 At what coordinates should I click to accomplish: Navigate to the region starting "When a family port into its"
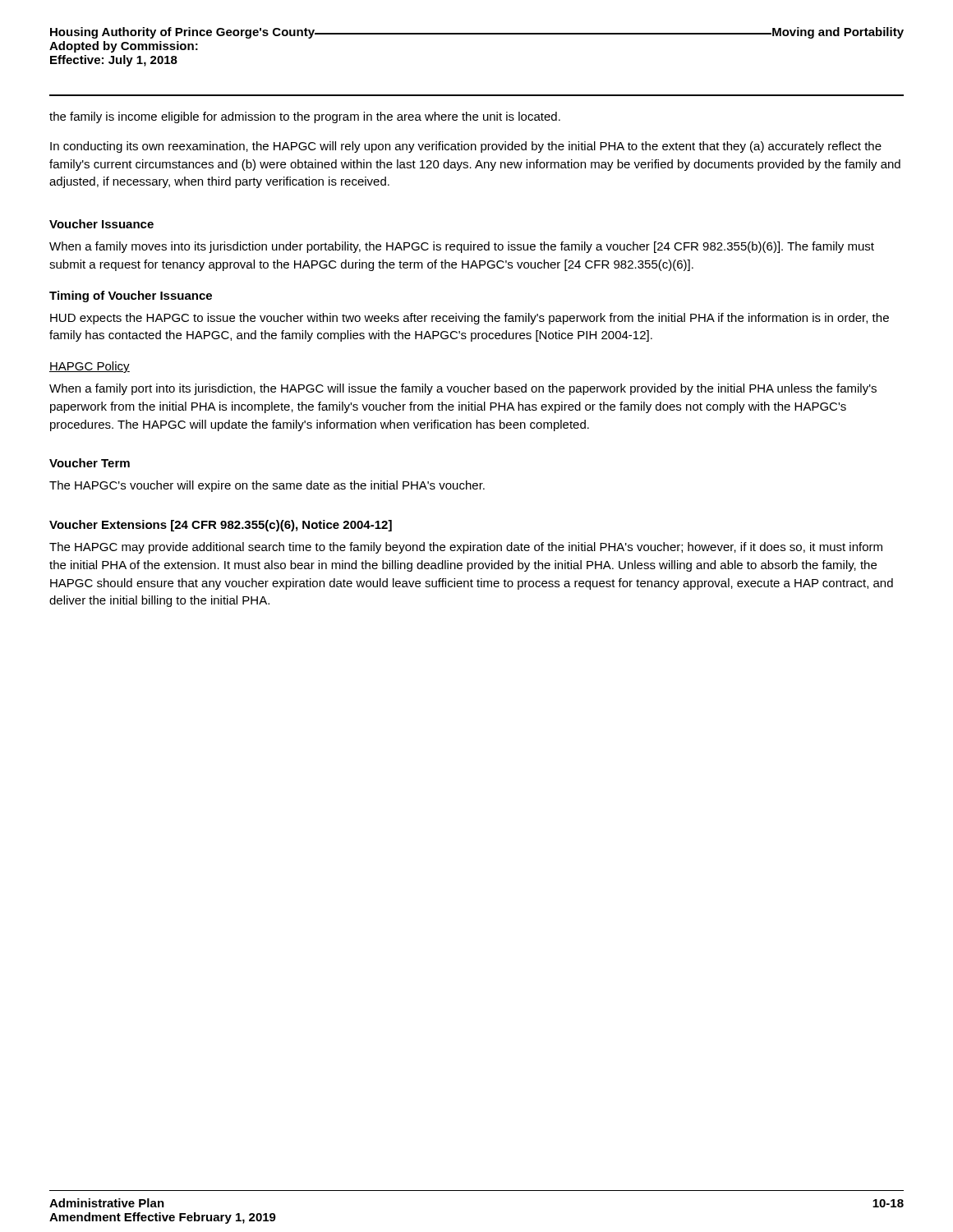coord(463,406)
